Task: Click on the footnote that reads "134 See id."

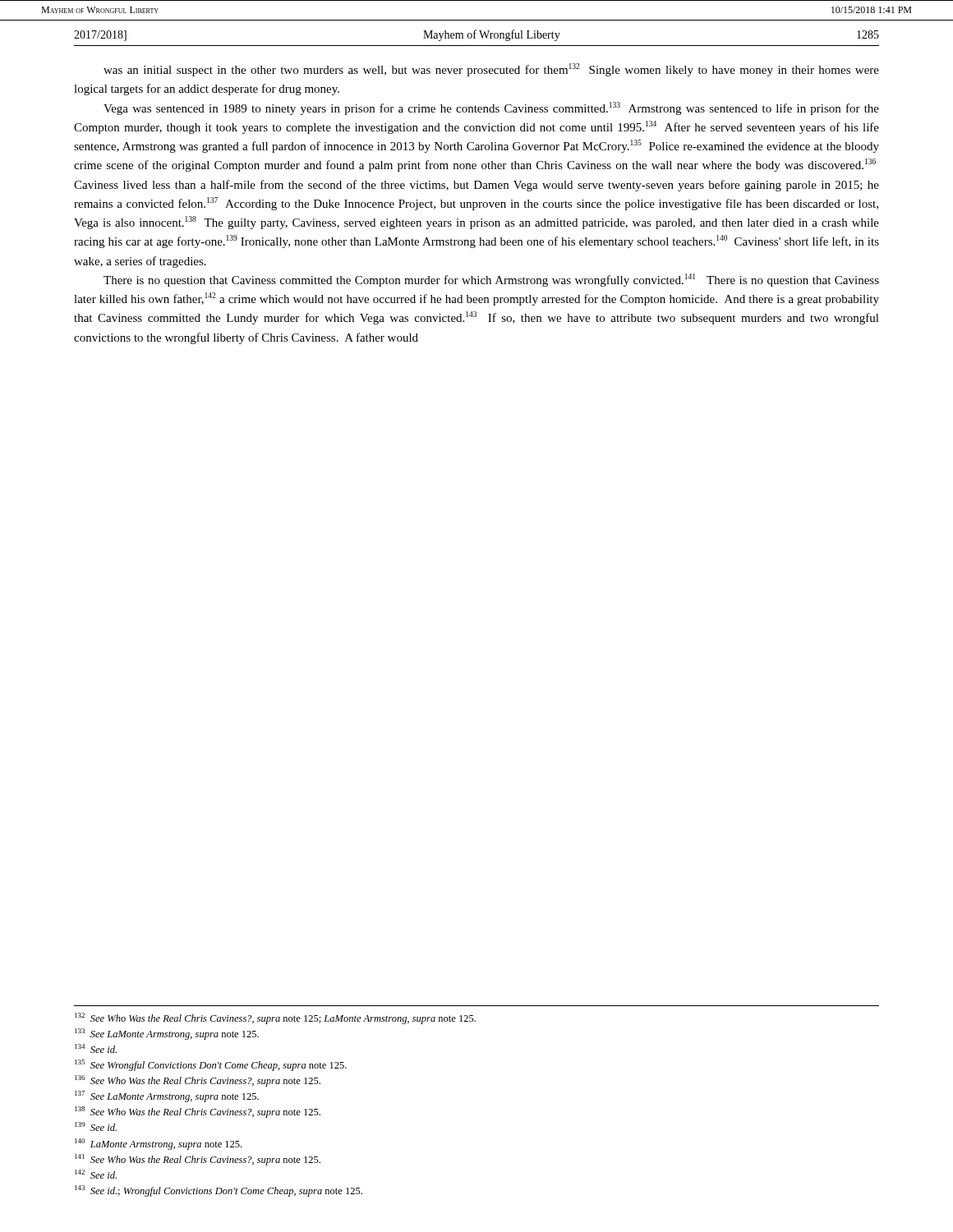Action: point(96,1049)
